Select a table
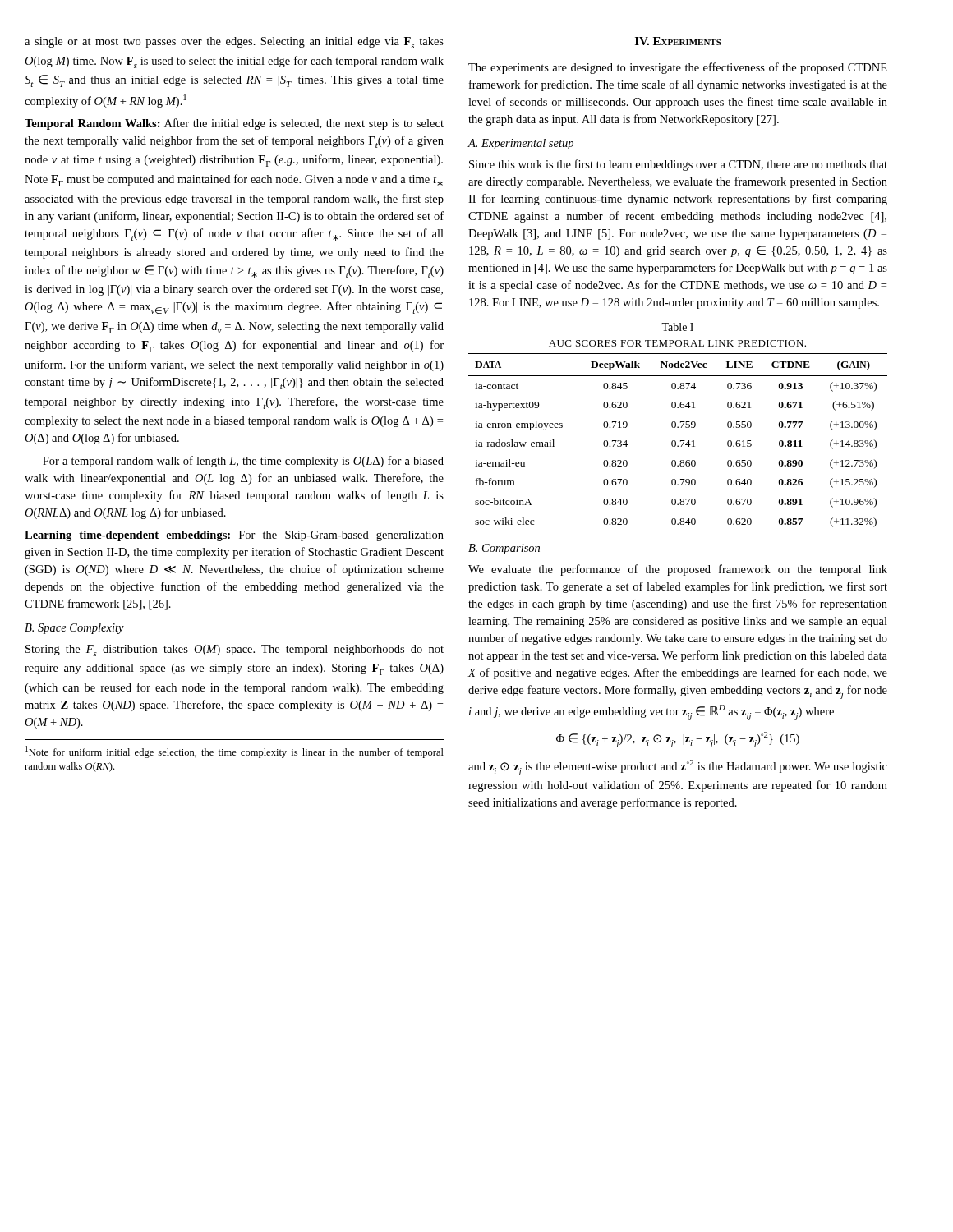 (x=678, y=442)
